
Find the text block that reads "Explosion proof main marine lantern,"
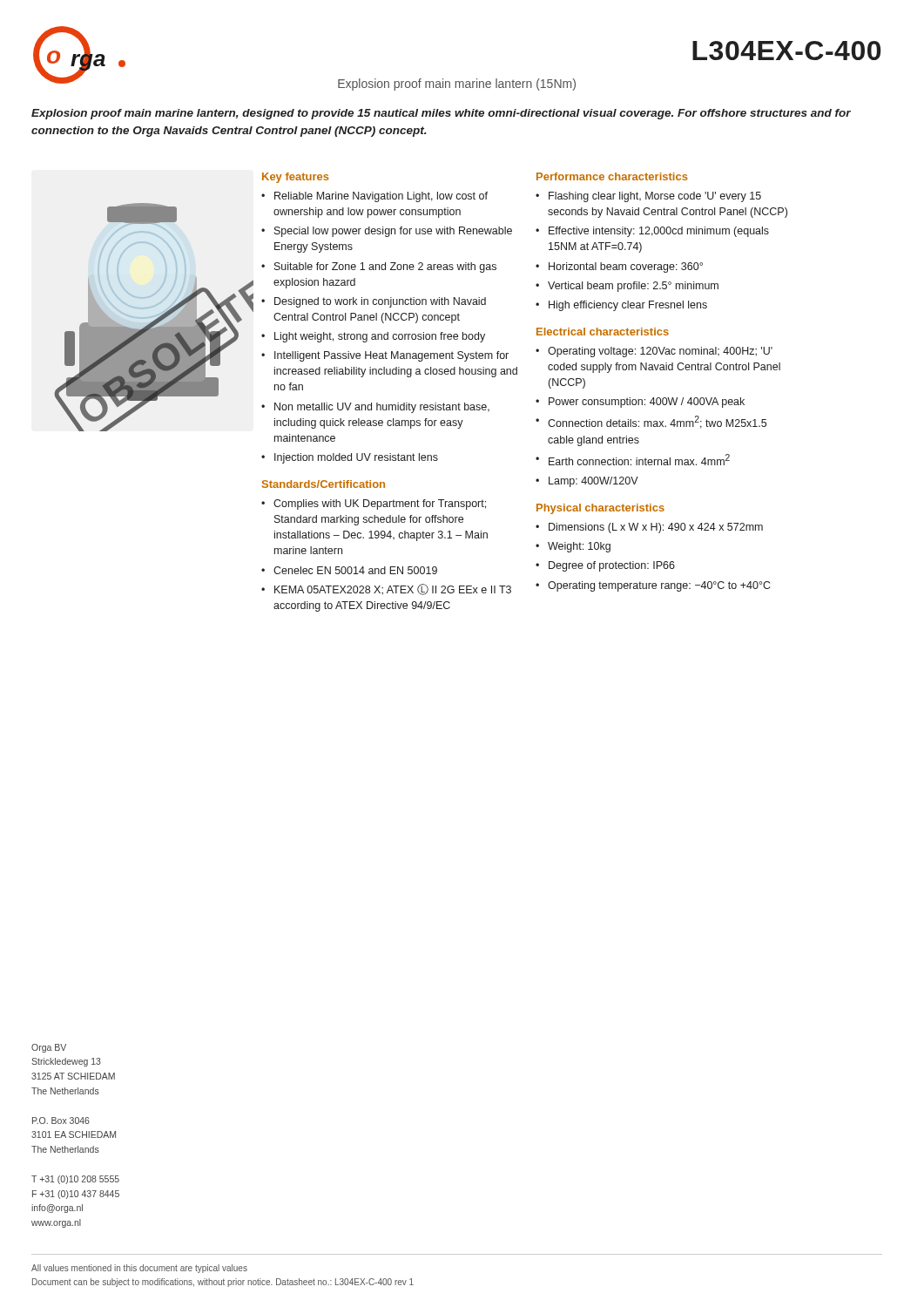pyautogui.click(x=441, y=122)
